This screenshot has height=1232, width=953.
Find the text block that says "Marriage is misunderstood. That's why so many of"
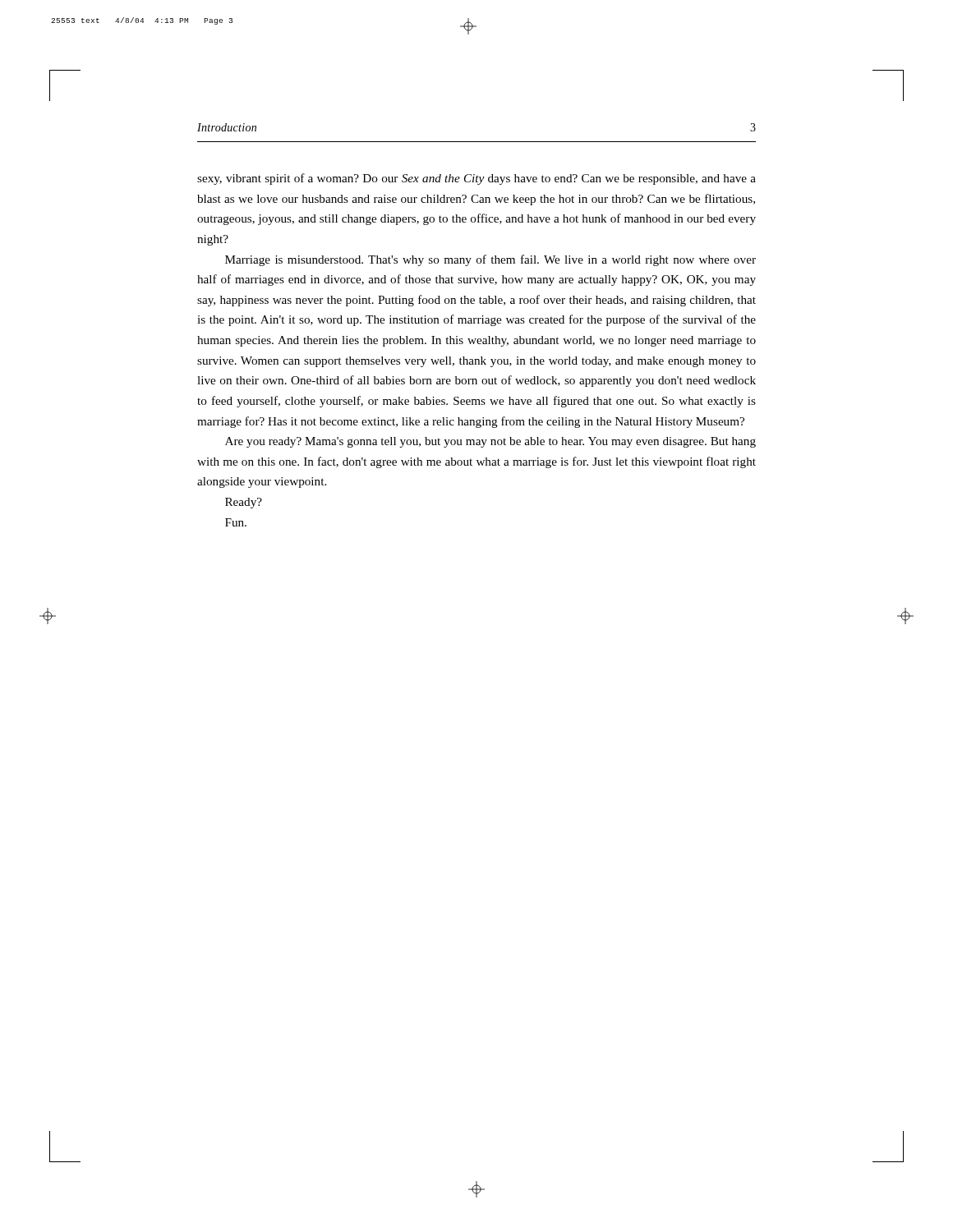click(x=476, y=340)
